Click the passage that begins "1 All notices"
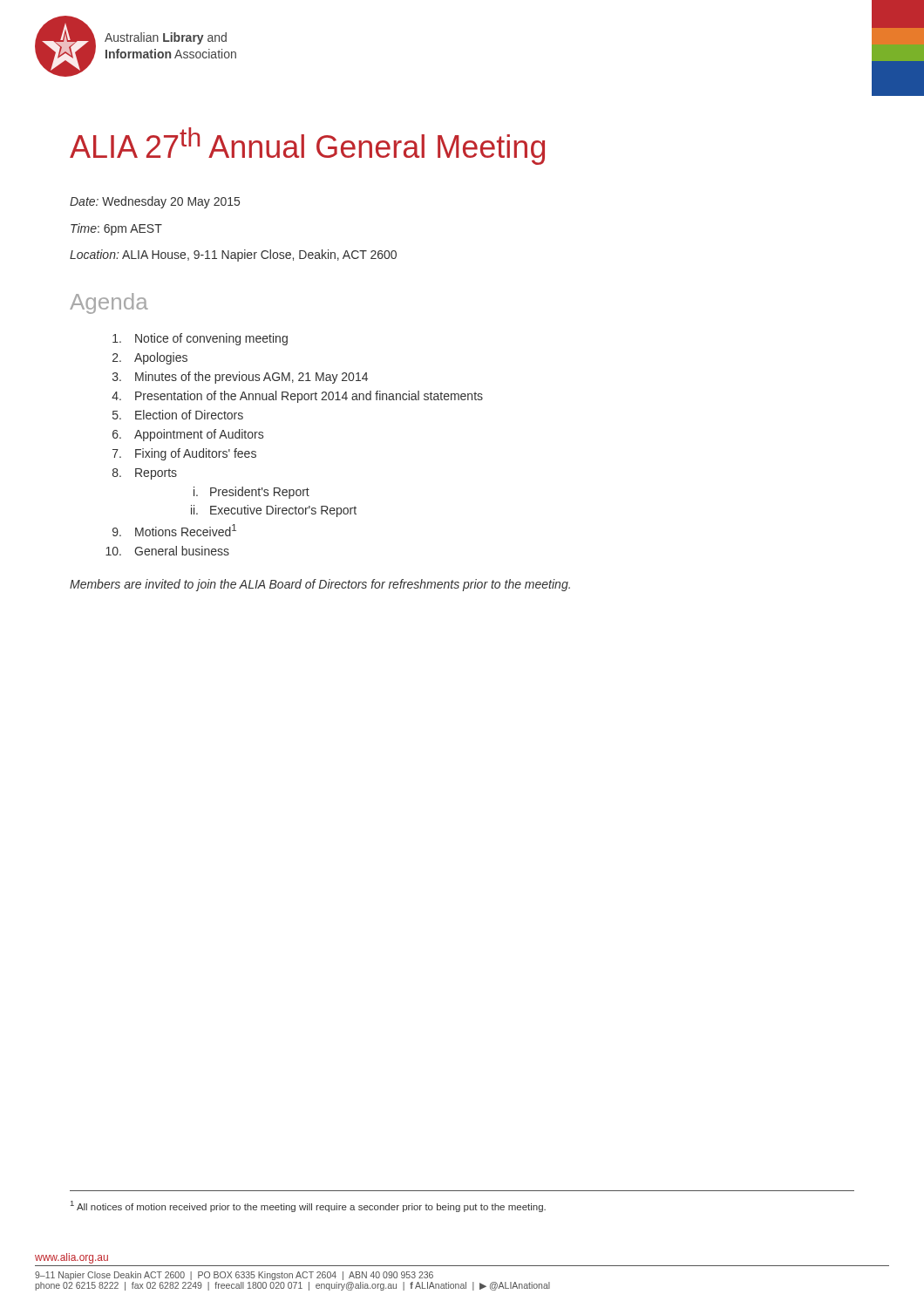 [308, 1205]
